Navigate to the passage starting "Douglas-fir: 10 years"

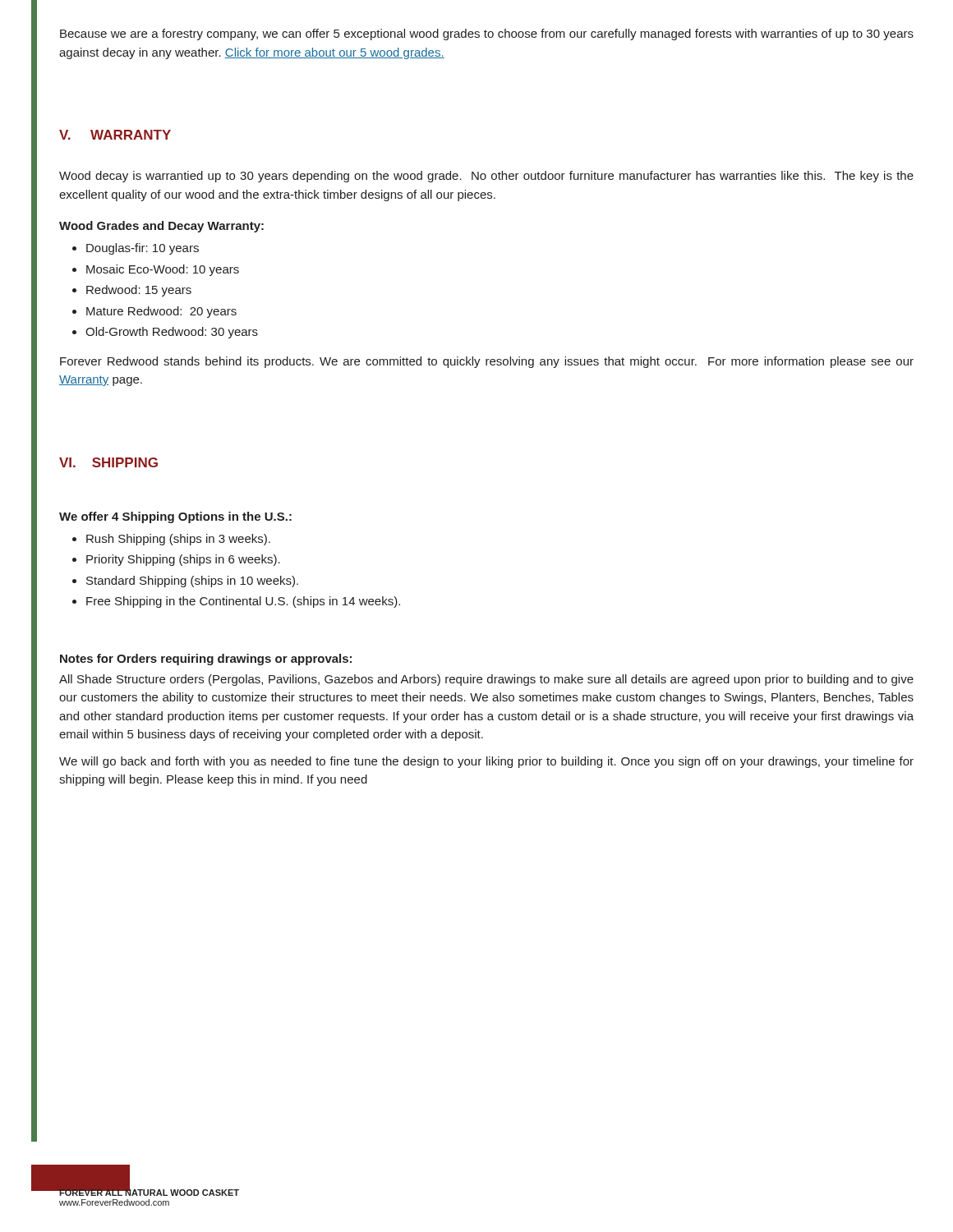tap(142, 248)
